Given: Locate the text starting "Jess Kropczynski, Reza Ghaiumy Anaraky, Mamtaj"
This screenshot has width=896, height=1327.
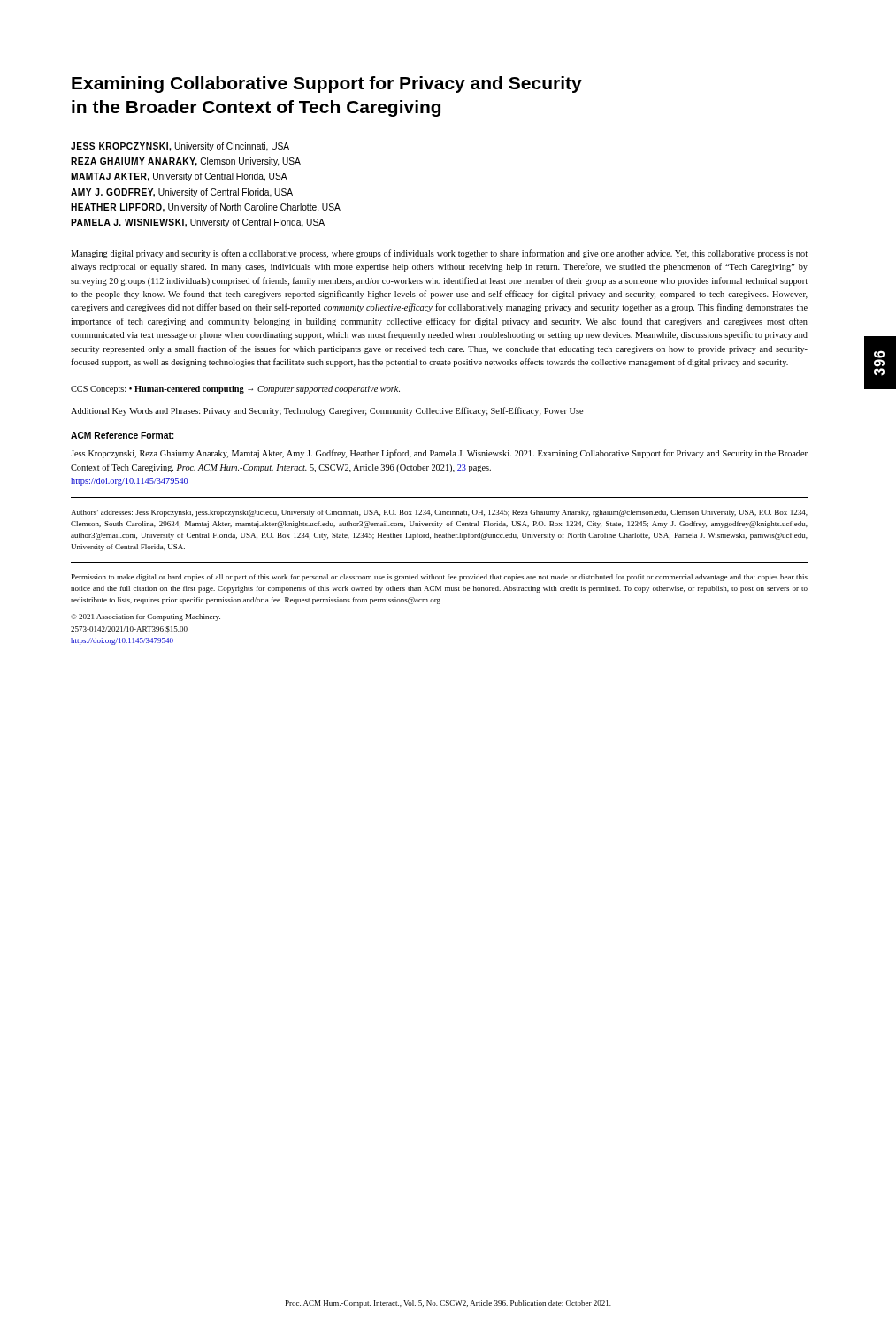Looking at the screenshot, I should point(439,467).
